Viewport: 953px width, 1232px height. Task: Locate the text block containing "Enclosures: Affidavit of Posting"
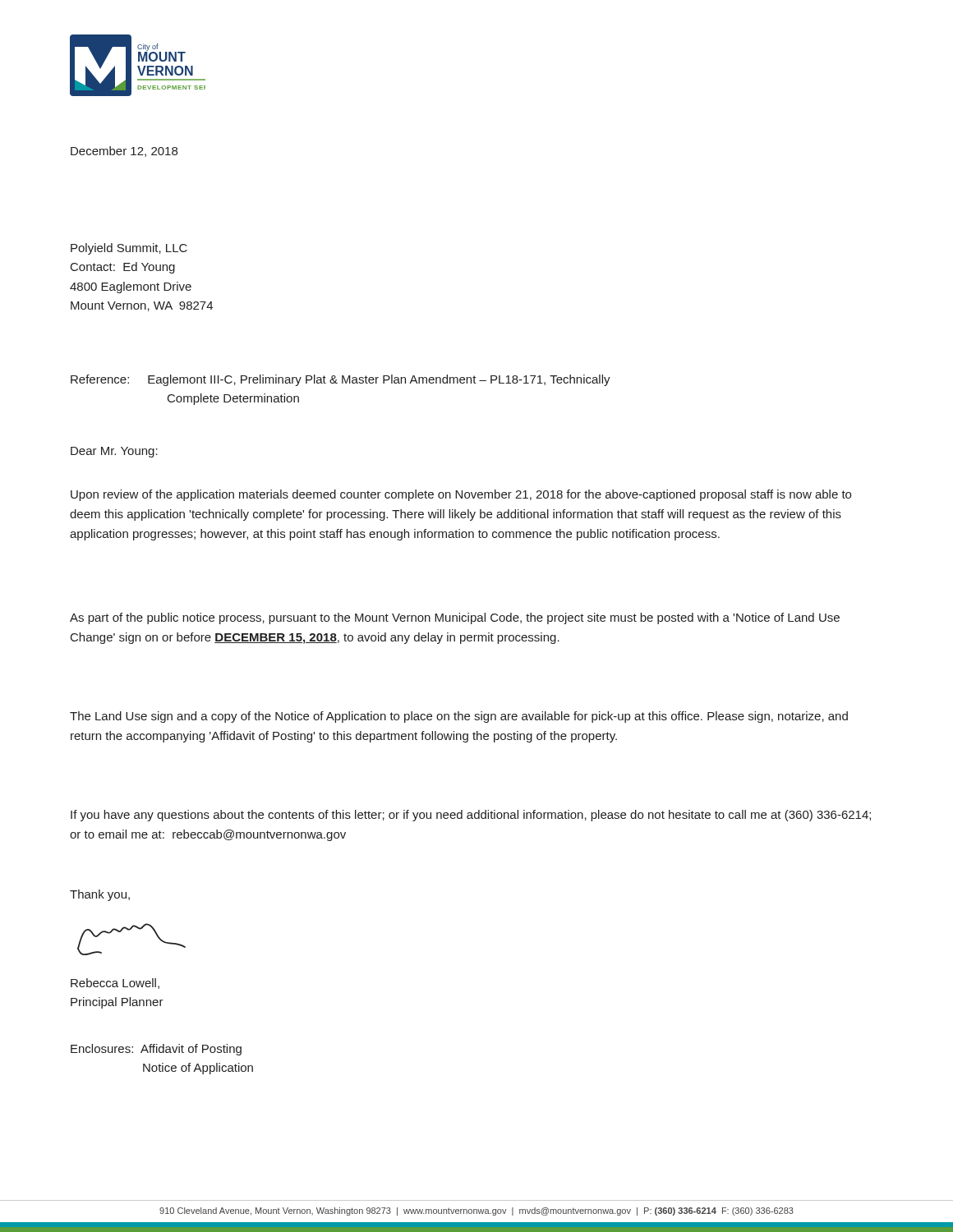coord(162,1058)
